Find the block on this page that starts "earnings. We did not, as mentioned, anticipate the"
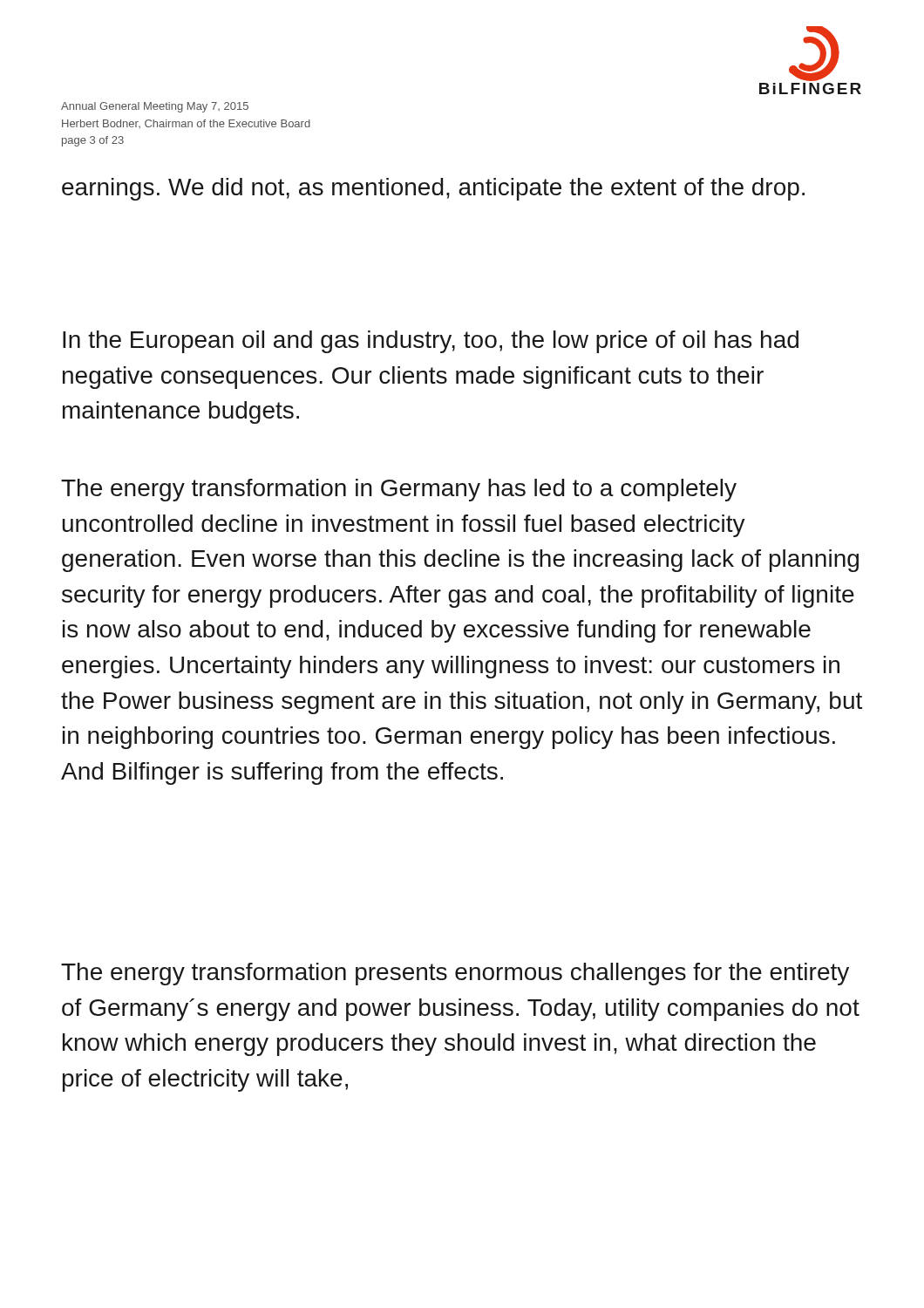This screenshot has width=924, height=1308. 434,187
